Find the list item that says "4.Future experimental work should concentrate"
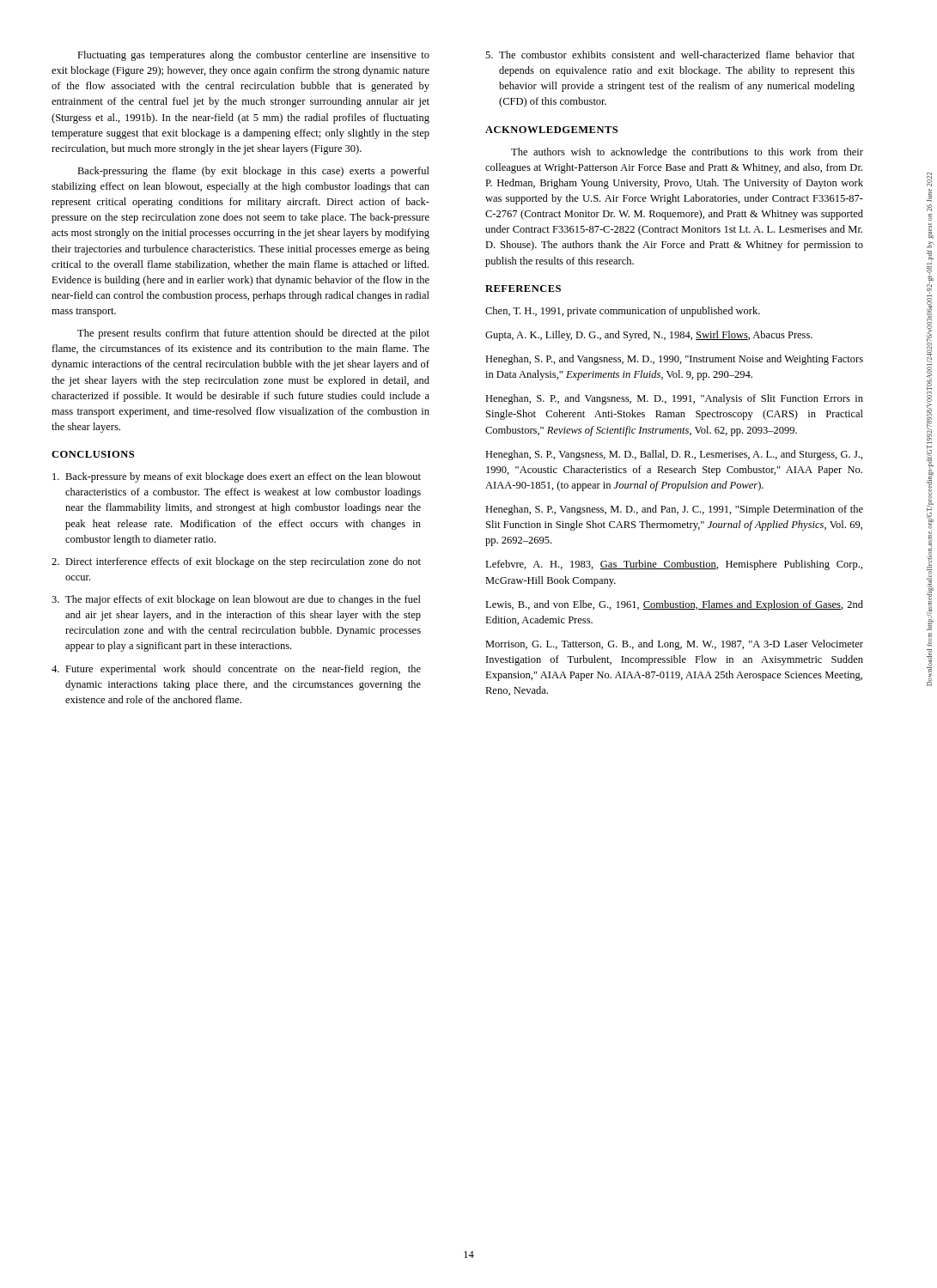This screenshot has height=1288, width=937. (240, 684)
